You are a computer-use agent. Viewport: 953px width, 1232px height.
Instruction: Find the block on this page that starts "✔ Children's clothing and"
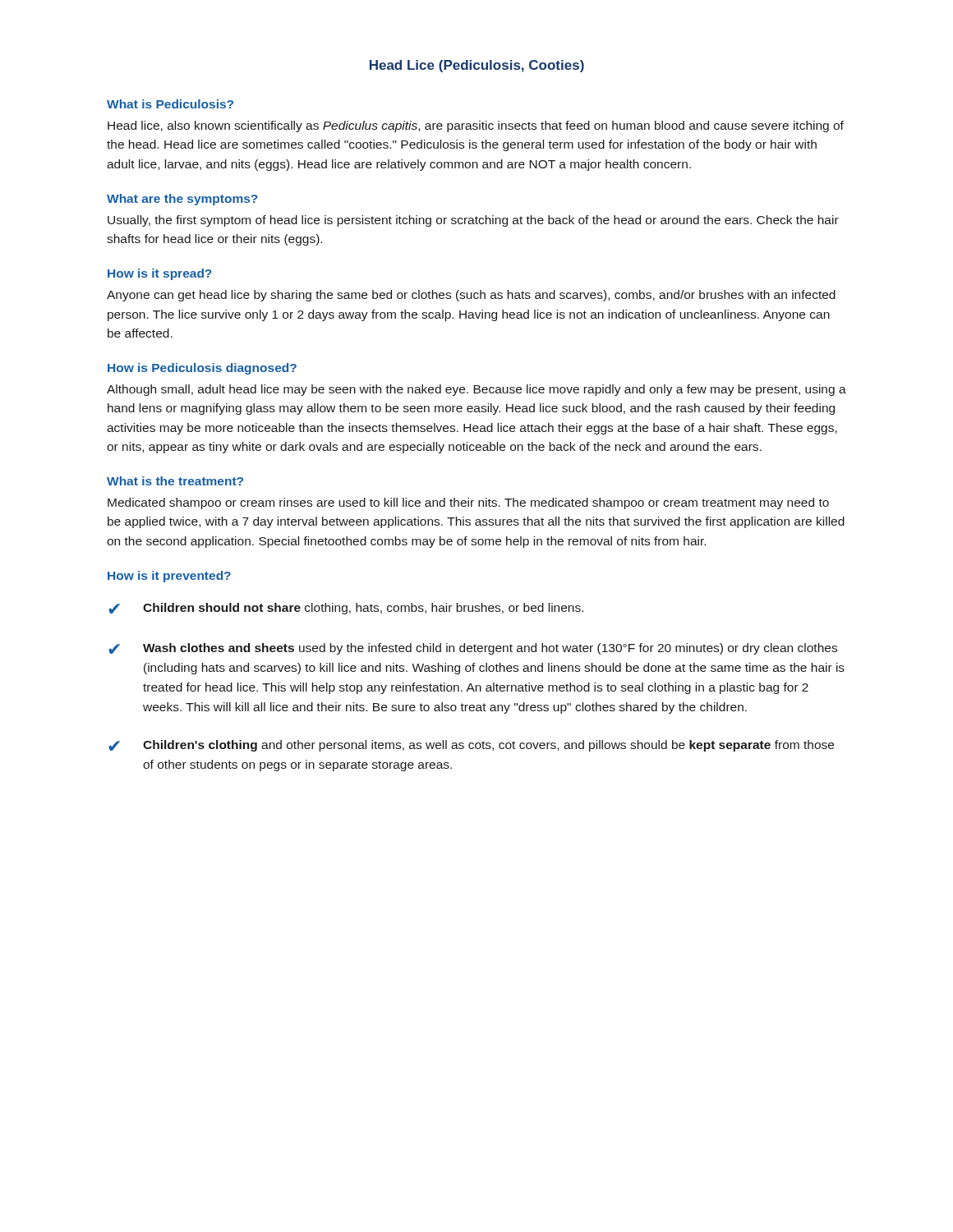(476, 755)
